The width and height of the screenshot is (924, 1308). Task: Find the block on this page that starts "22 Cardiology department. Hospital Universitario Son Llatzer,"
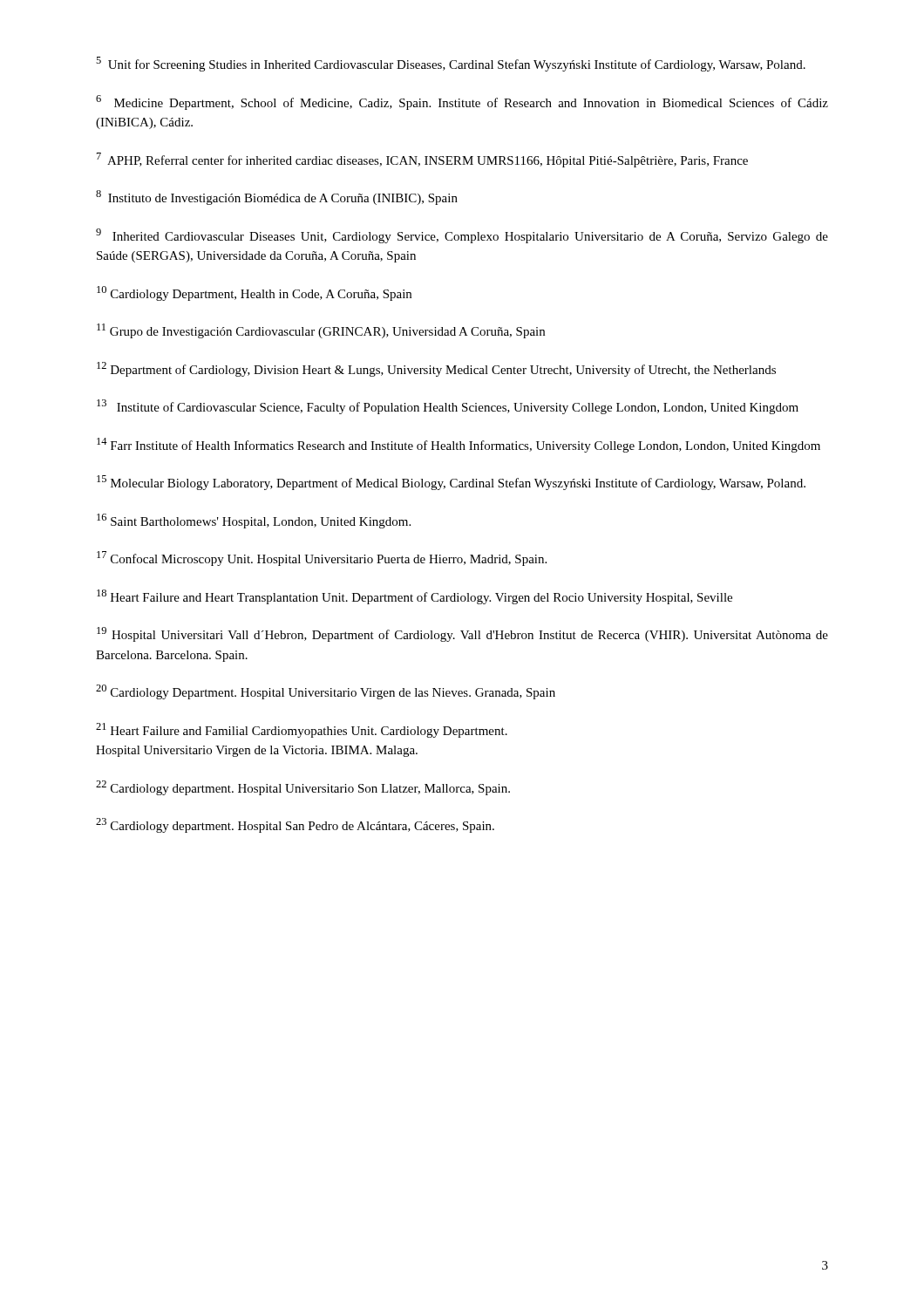point(303,786)
